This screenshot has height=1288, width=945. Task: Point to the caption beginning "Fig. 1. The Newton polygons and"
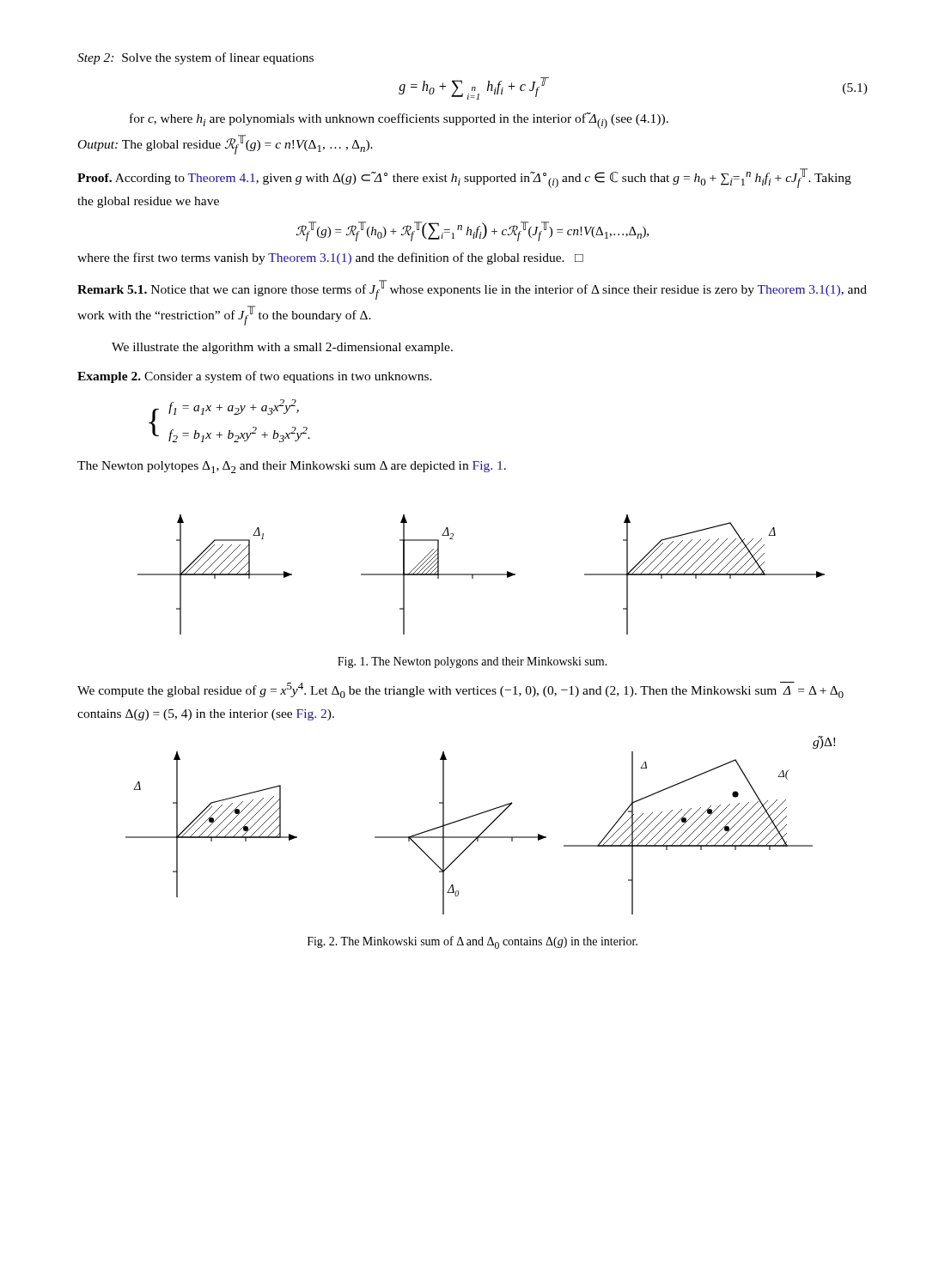pyautogui.click(x=472, y=661)
